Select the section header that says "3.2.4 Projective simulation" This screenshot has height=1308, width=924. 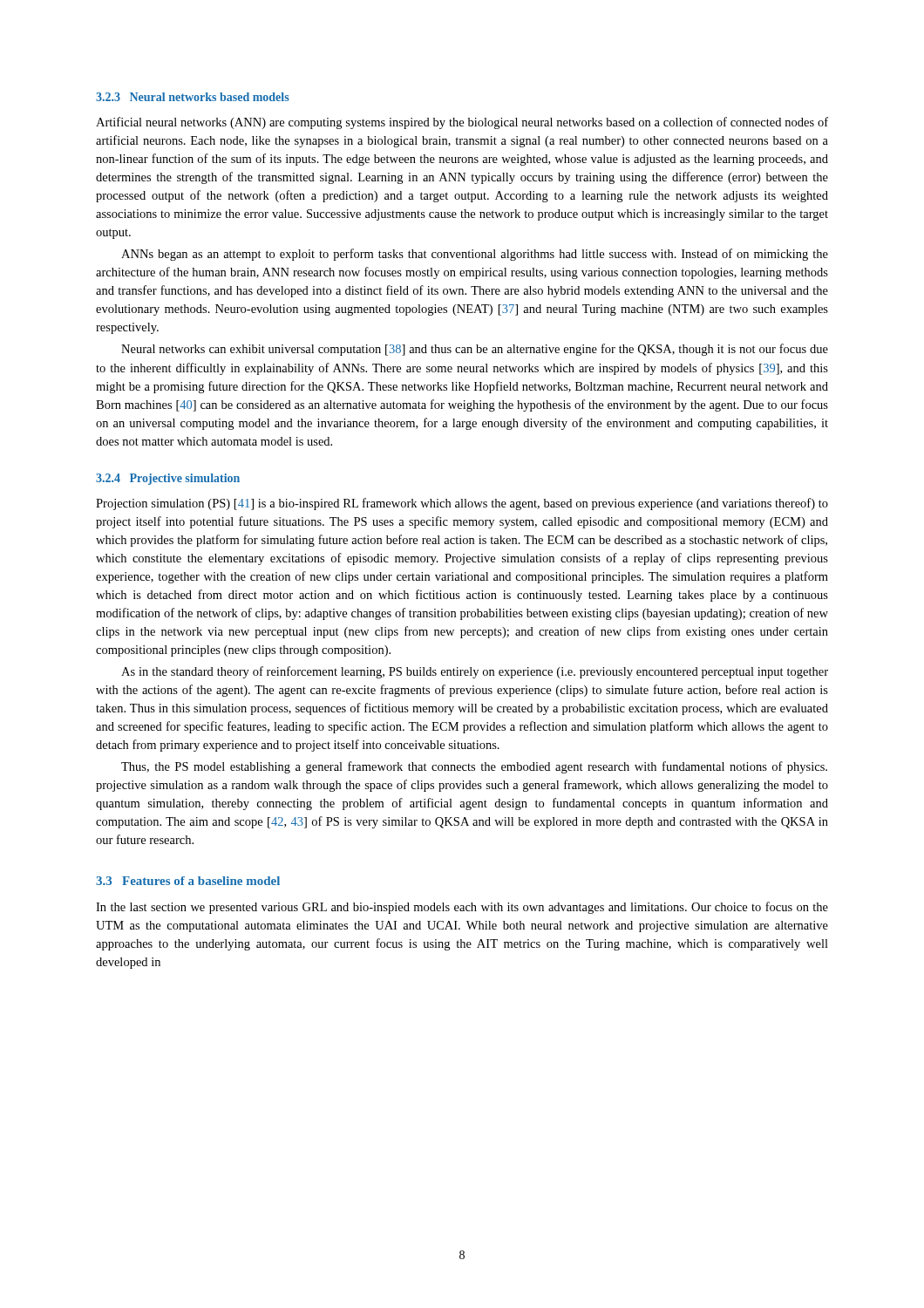[168, 478]
